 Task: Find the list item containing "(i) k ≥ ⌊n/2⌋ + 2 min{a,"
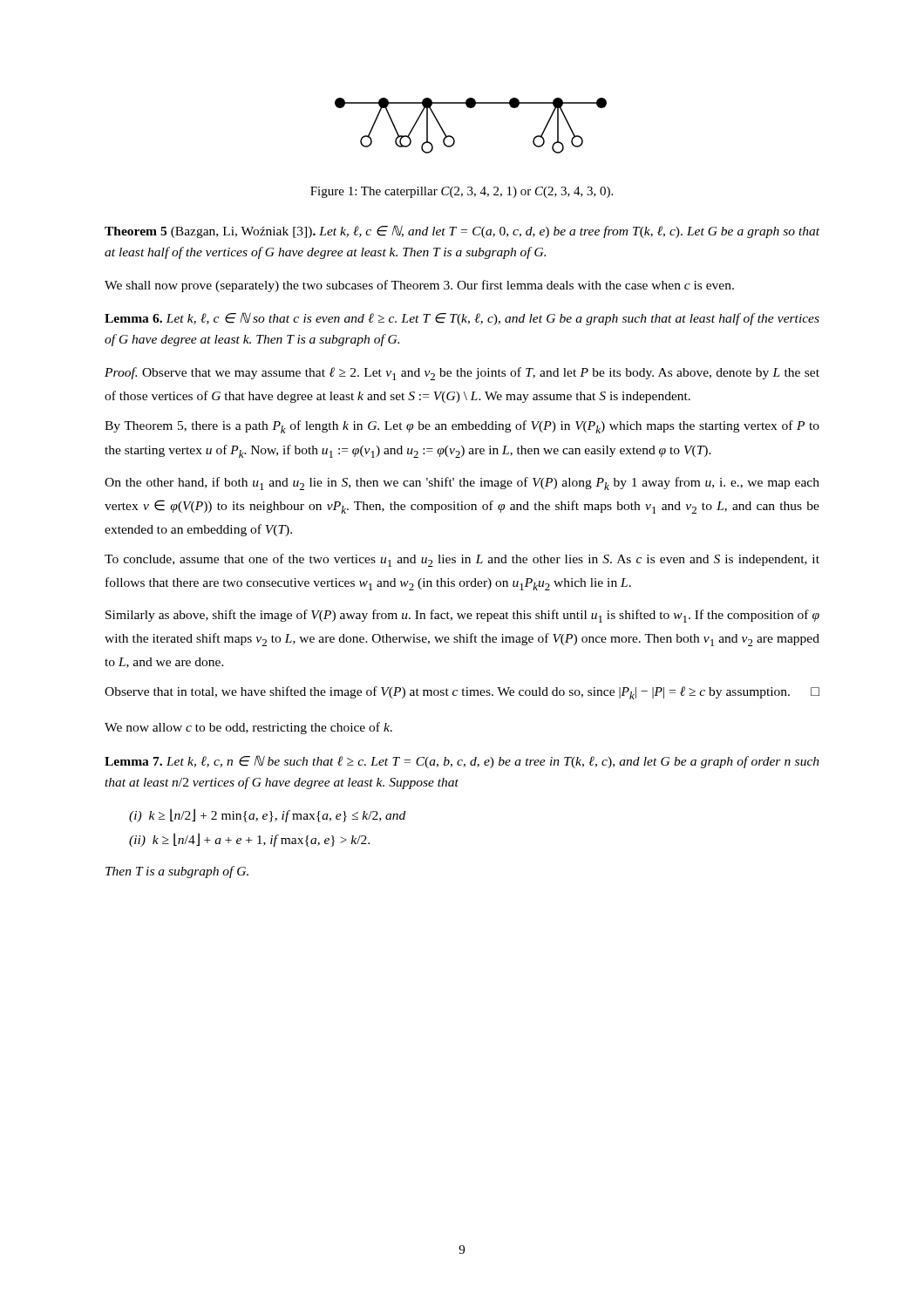pos(267,814)
